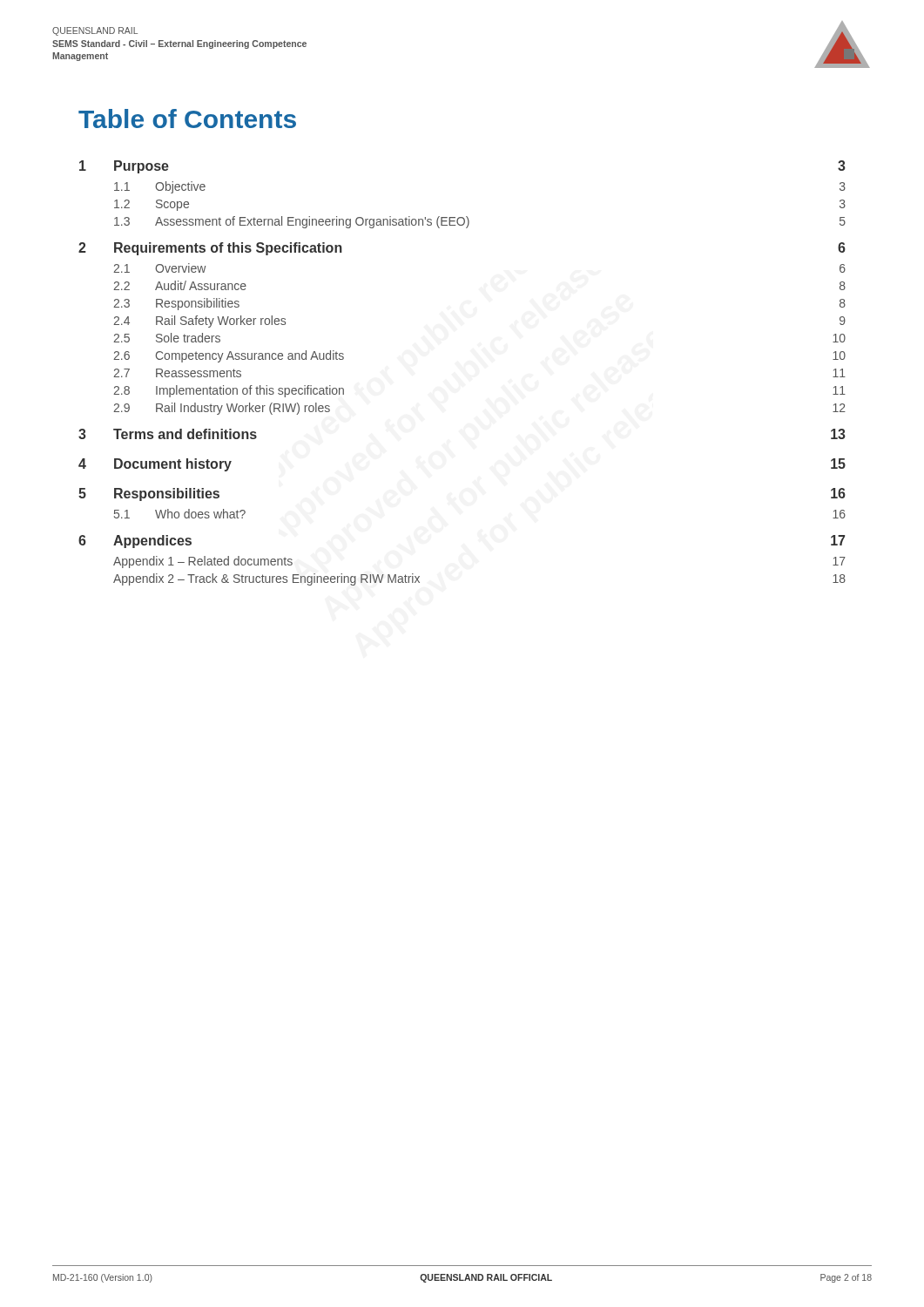Select the text block starting "2.4 Rail Safety Worker roles 9"
Viewport: 924px width, 1307px height.
(x=226, y=322)
